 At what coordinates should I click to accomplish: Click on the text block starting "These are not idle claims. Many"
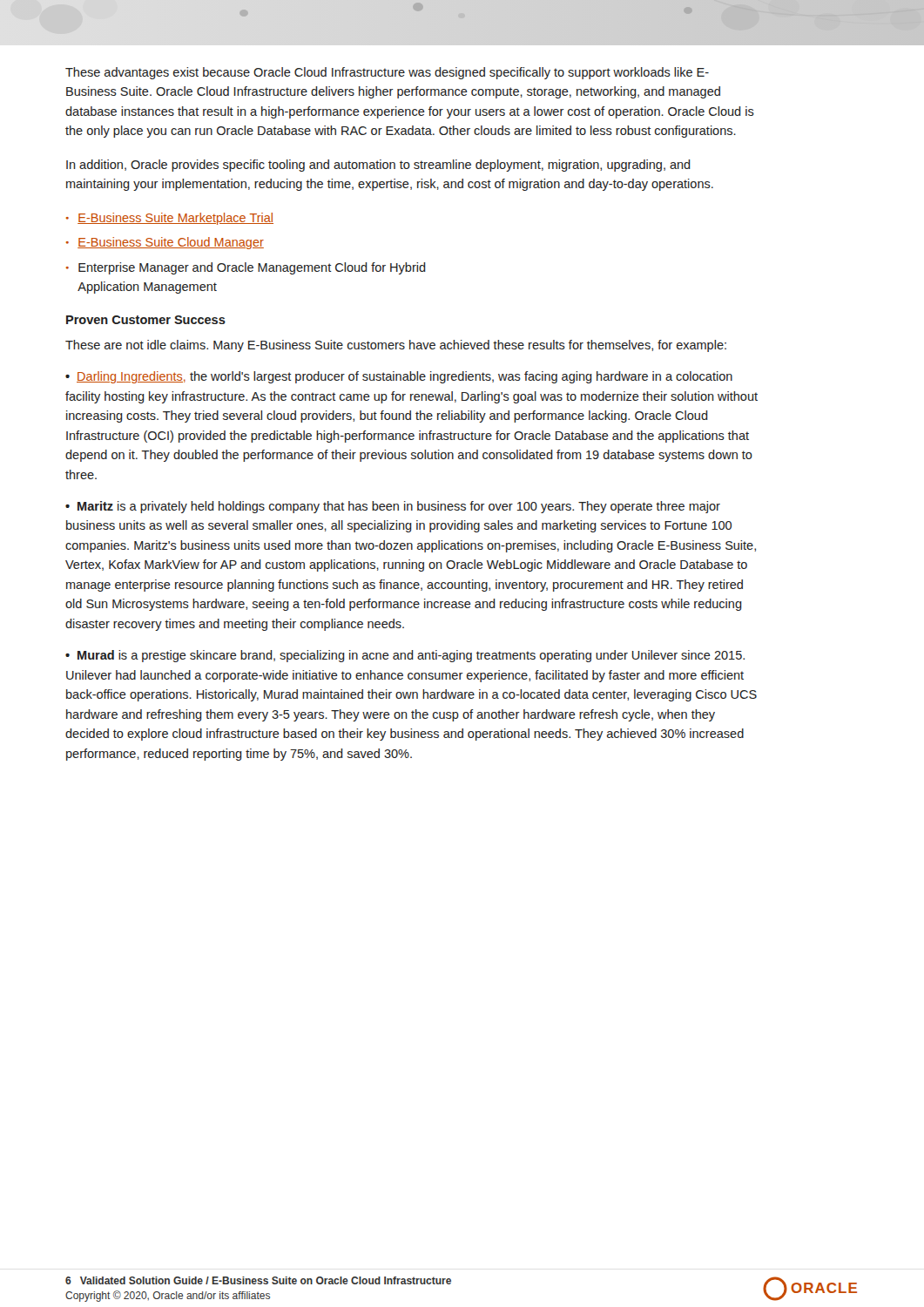396,345
